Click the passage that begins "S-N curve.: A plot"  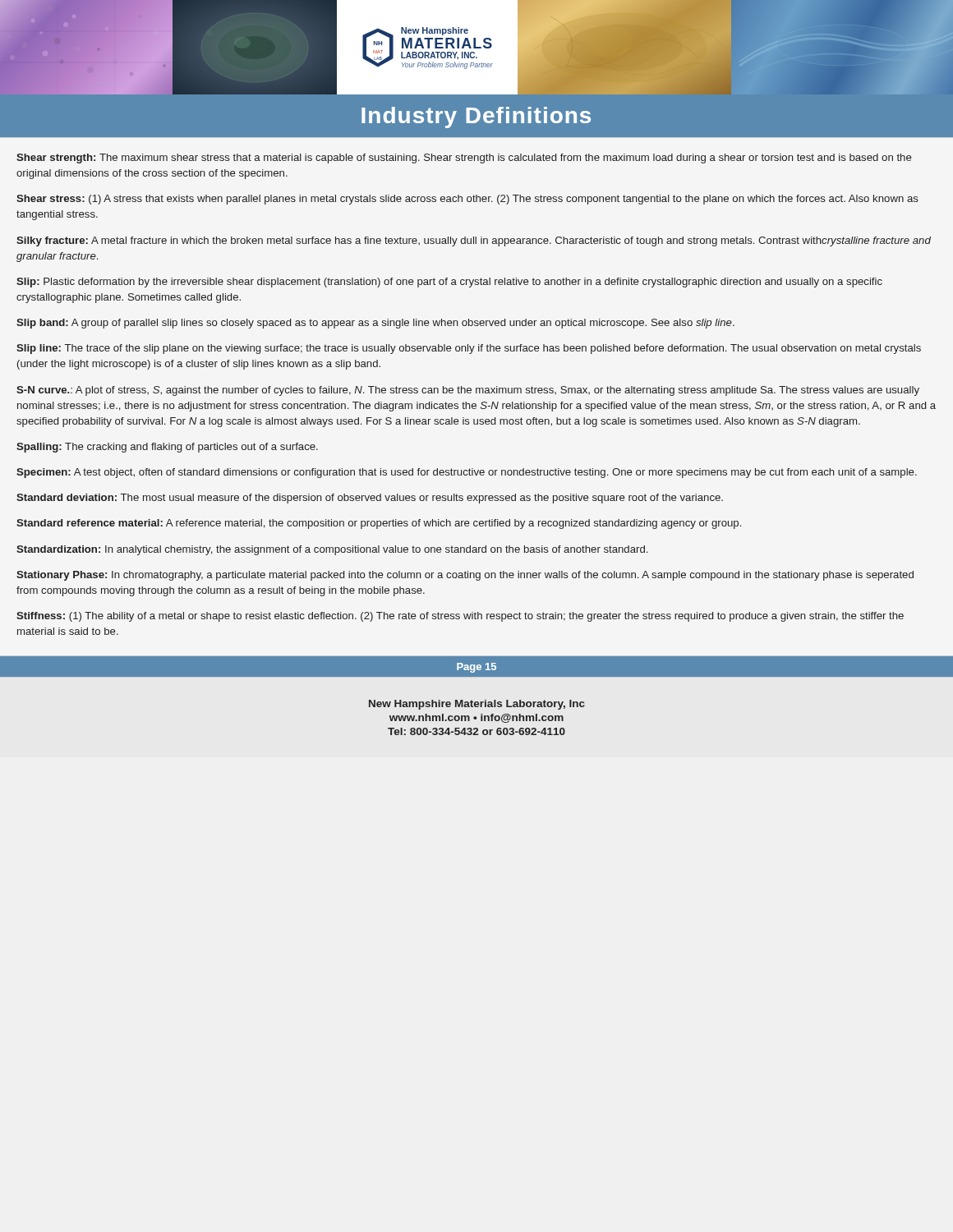coord(476,405)
